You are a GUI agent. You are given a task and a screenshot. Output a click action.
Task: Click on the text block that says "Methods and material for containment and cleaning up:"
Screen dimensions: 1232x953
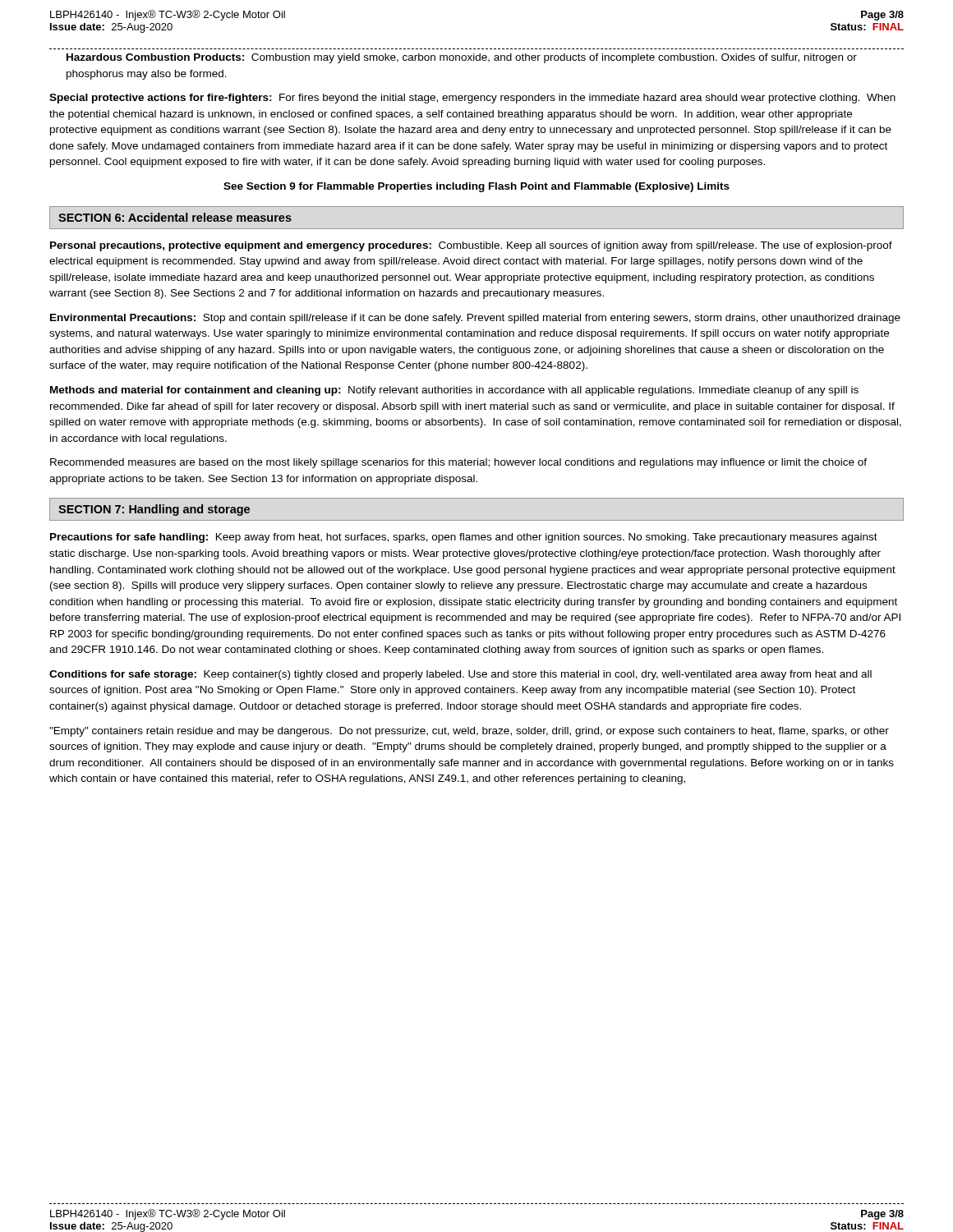(476, 414)
